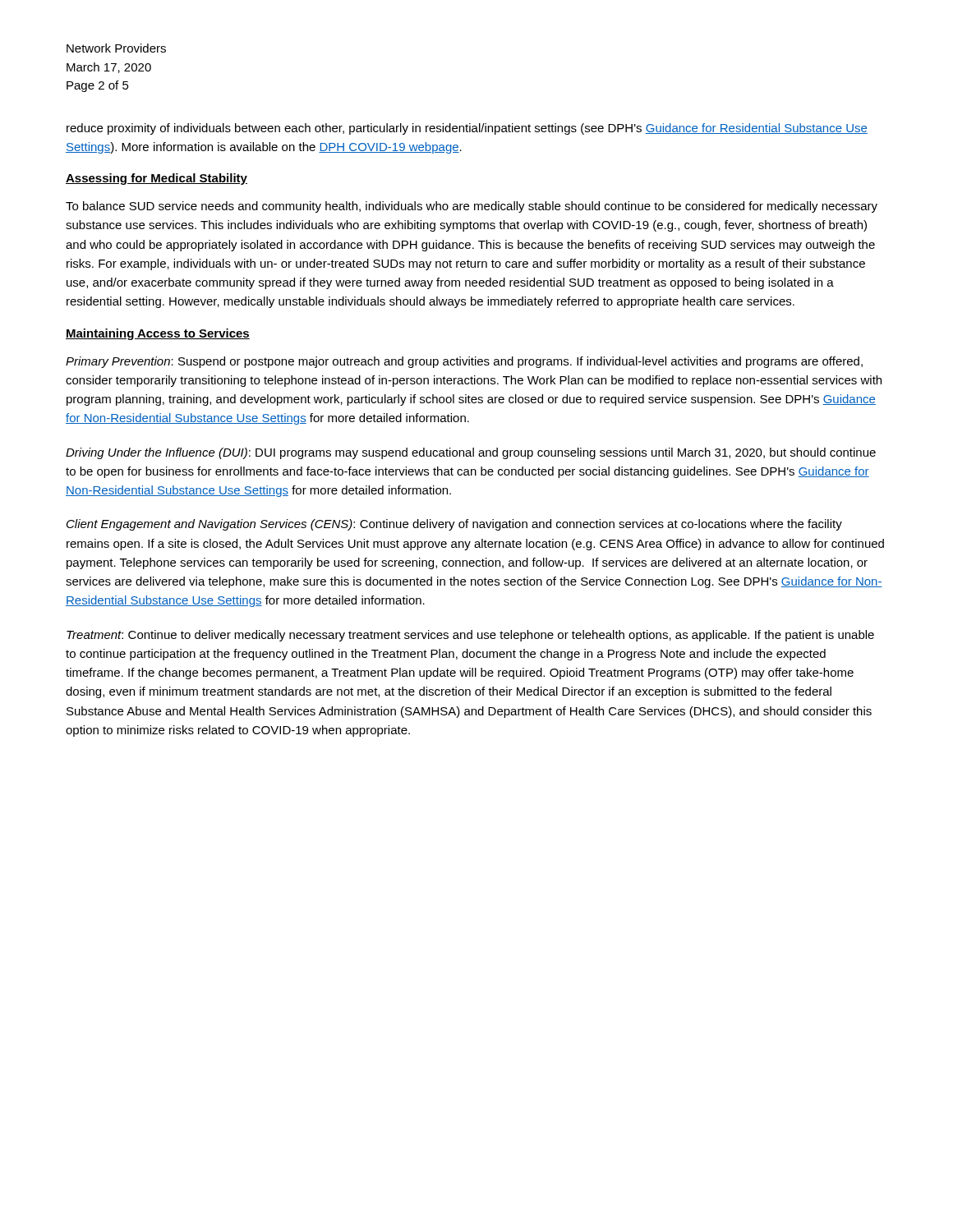
Task: Point to the block beginning "reduce proximity of individuals between each other, particularly"
Action: coord(476,137)
